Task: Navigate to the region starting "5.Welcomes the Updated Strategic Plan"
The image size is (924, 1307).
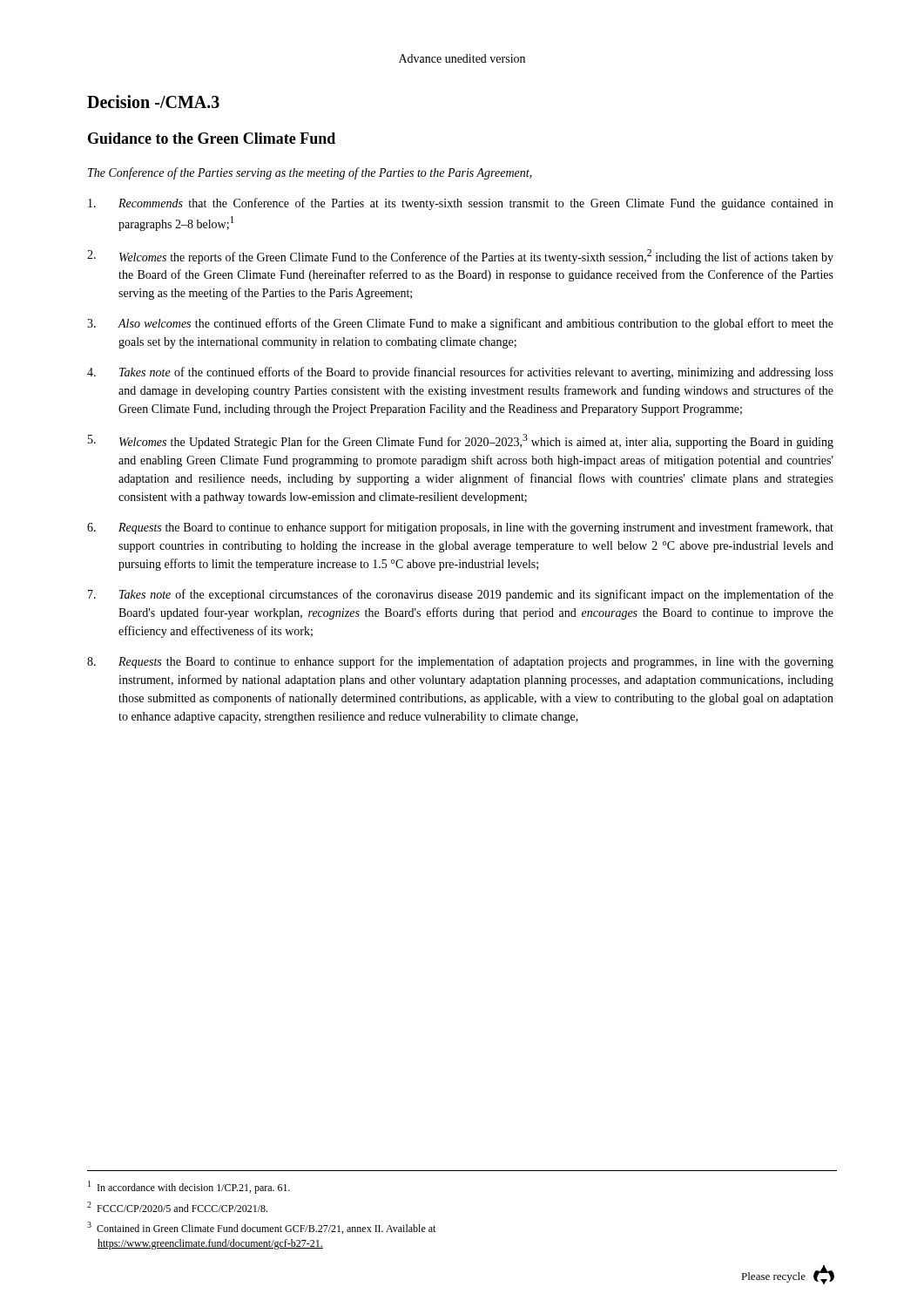Action: point(460,468)
